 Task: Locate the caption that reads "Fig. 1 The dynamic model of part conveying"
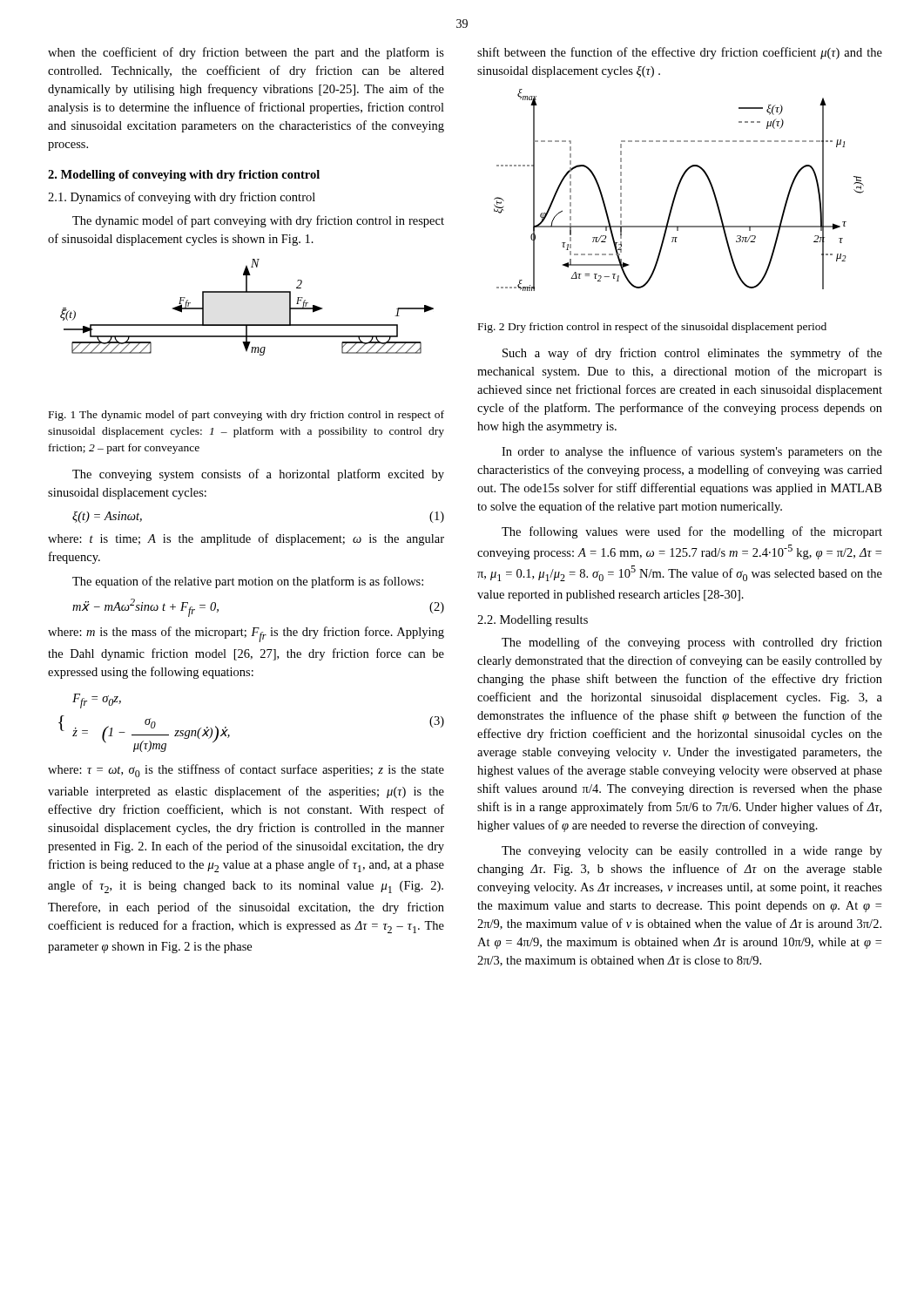[246, 431]
